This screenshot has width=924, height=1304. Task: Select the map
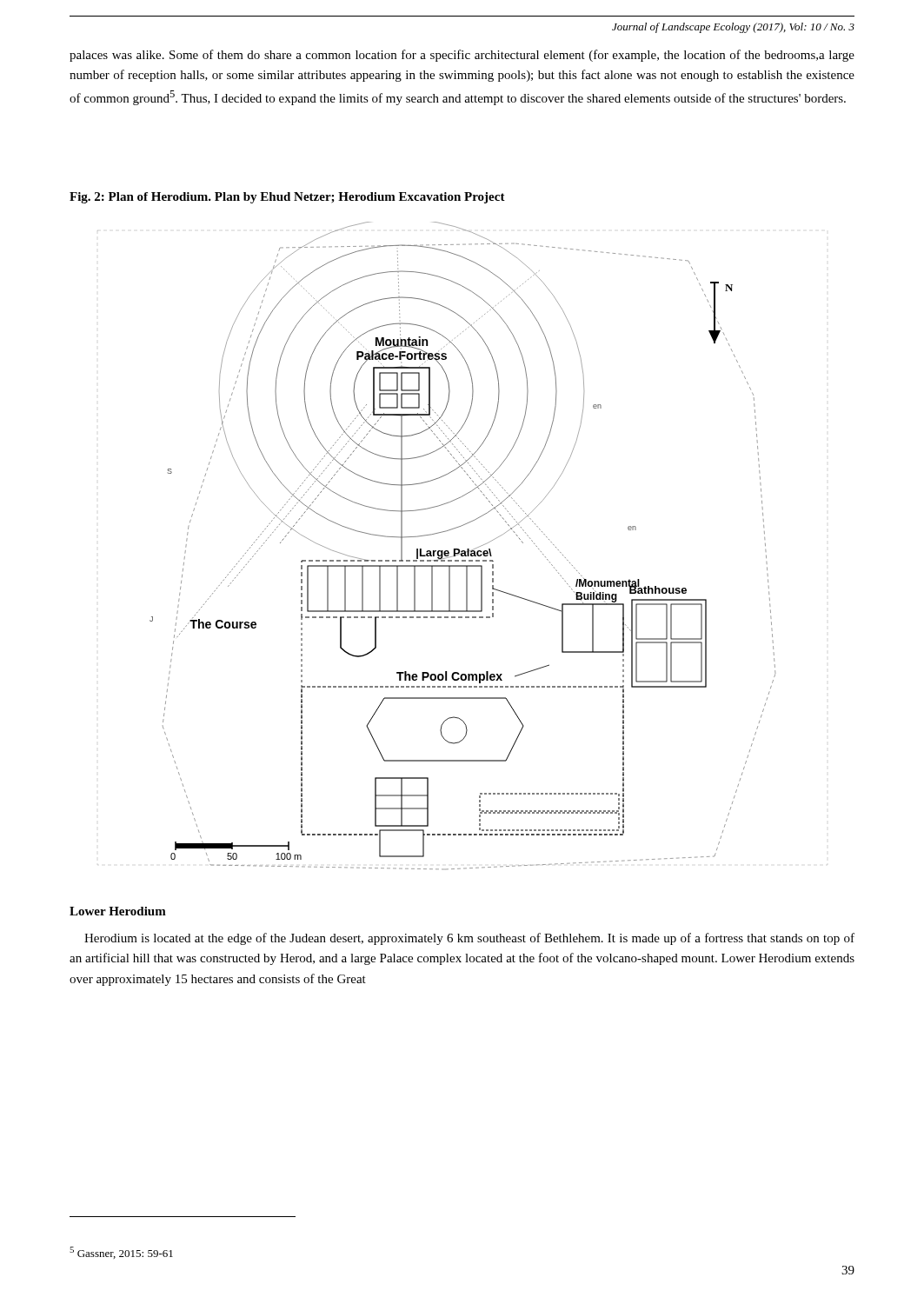(x=462, y=549)
